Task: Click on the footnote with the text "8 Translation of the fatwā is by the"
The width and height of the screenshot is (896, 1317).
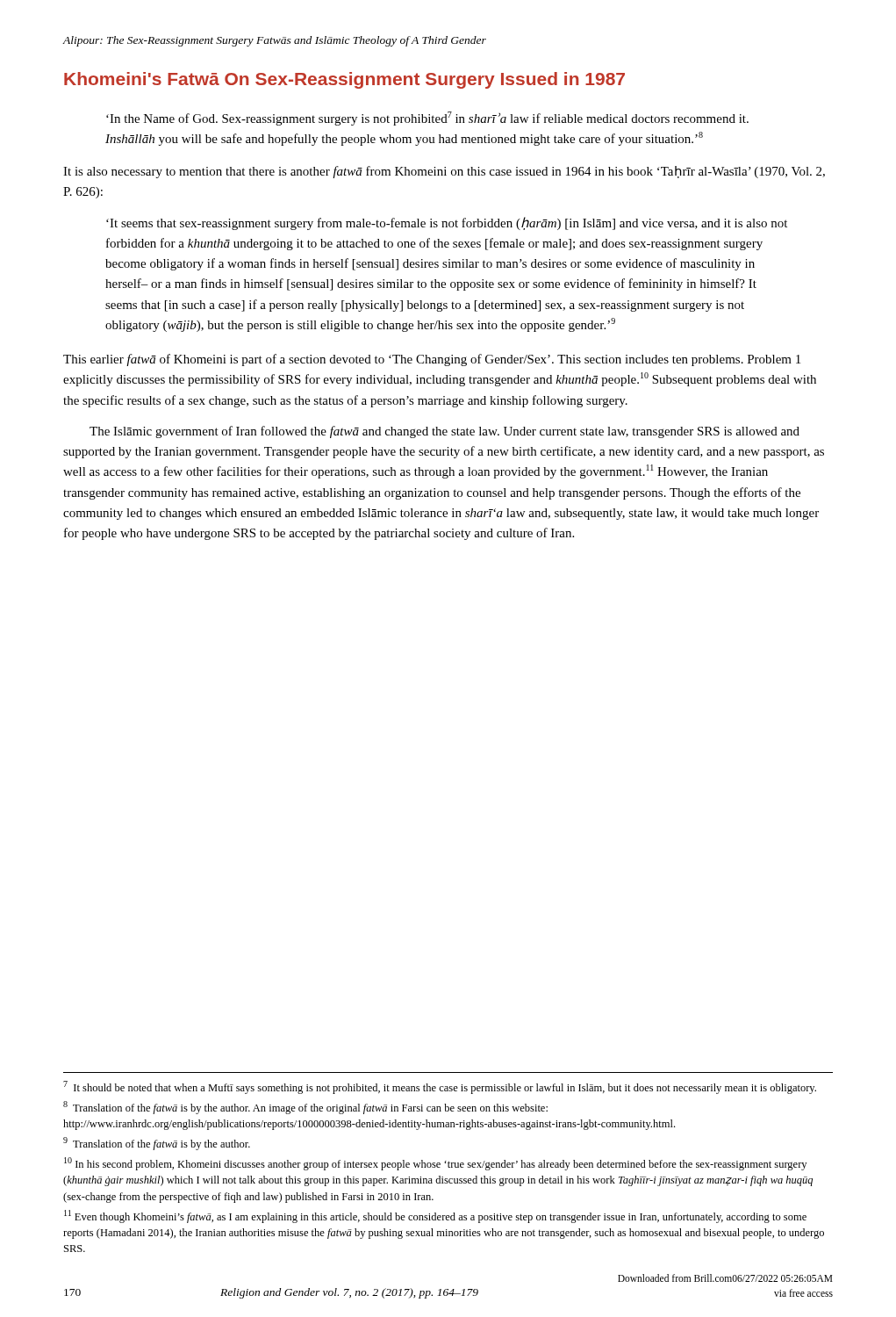Action: click(x=369, y=1115)
